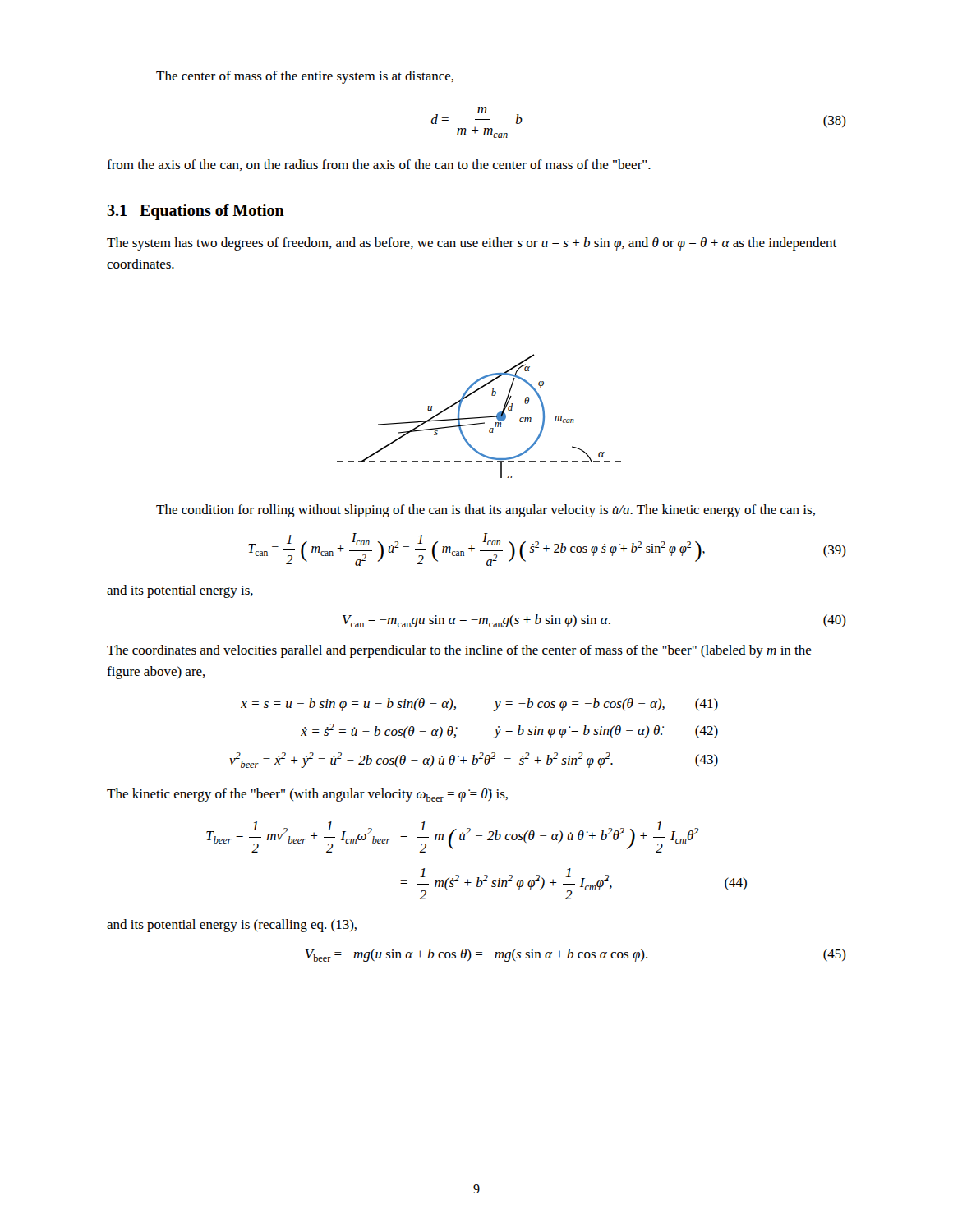The width and height of the screenshot is (953, 1232).
Task: Click on the text block that reads "The coordinates and velocities parallel and"
Action: point(459,661)
